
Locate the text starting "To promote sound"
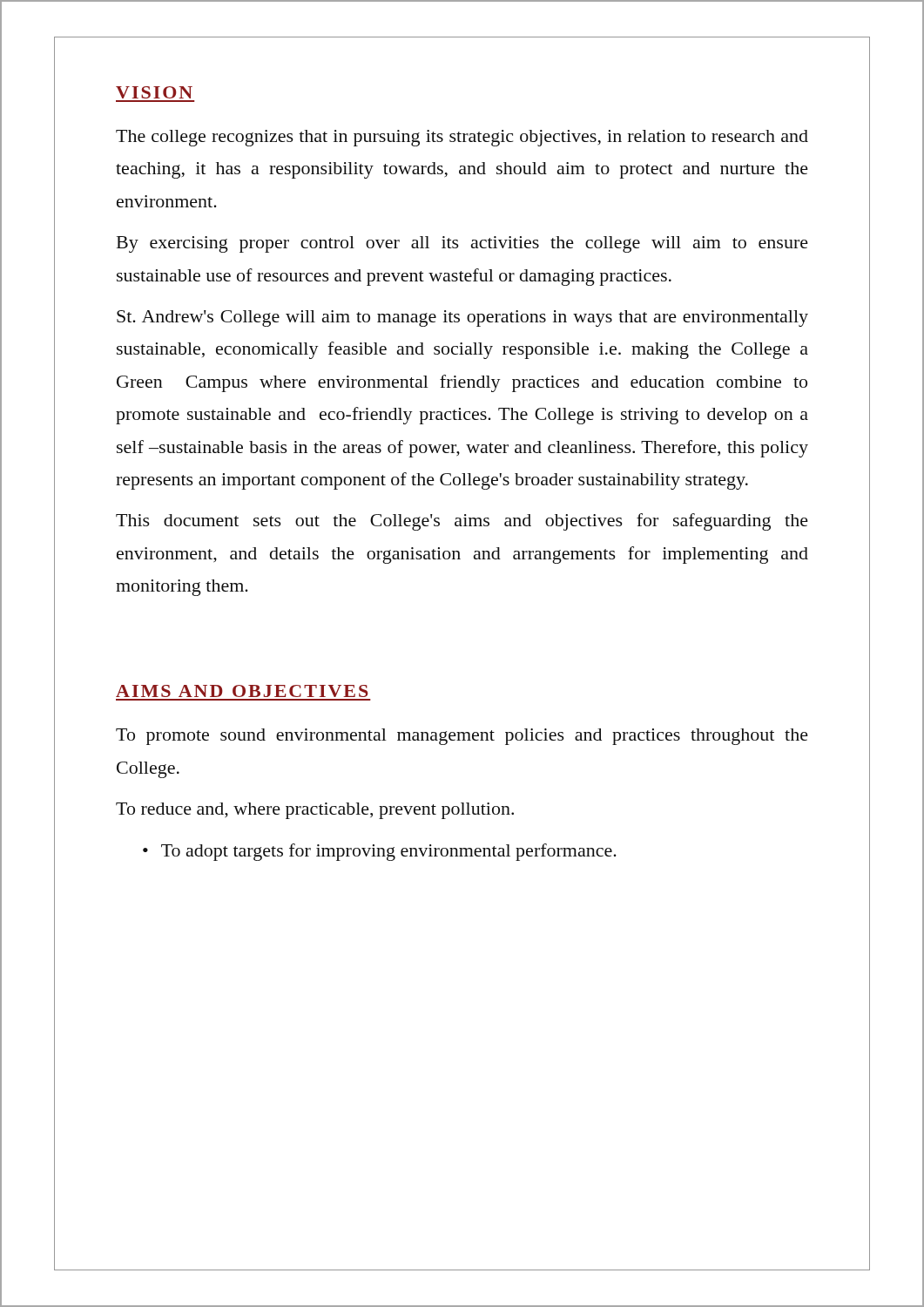(x=462, y=751)
